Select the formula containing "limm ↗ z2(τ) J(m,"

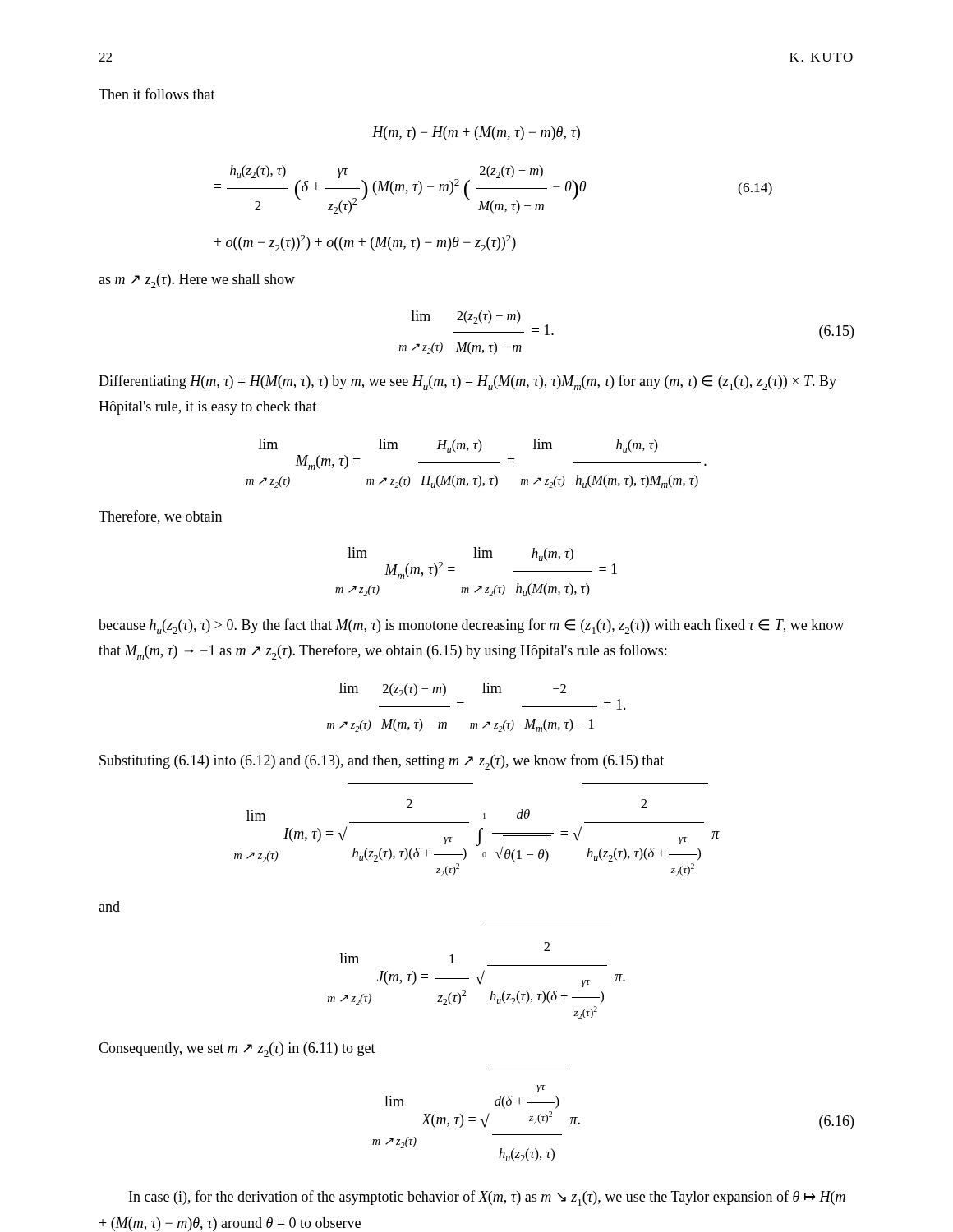tap(476, 978)
